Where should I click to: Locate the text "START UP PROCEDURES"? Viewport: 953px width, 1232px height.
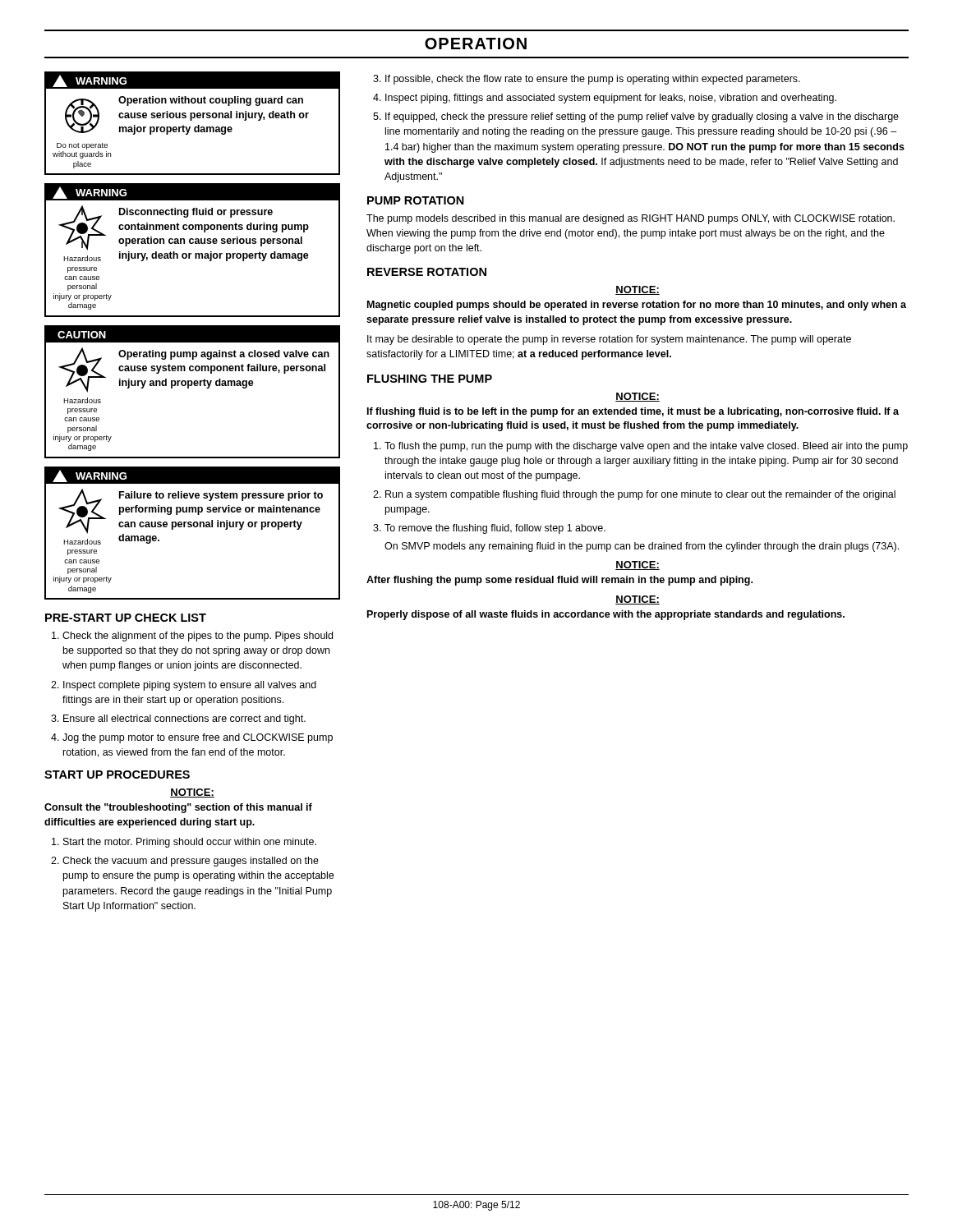tap(117, 775)
